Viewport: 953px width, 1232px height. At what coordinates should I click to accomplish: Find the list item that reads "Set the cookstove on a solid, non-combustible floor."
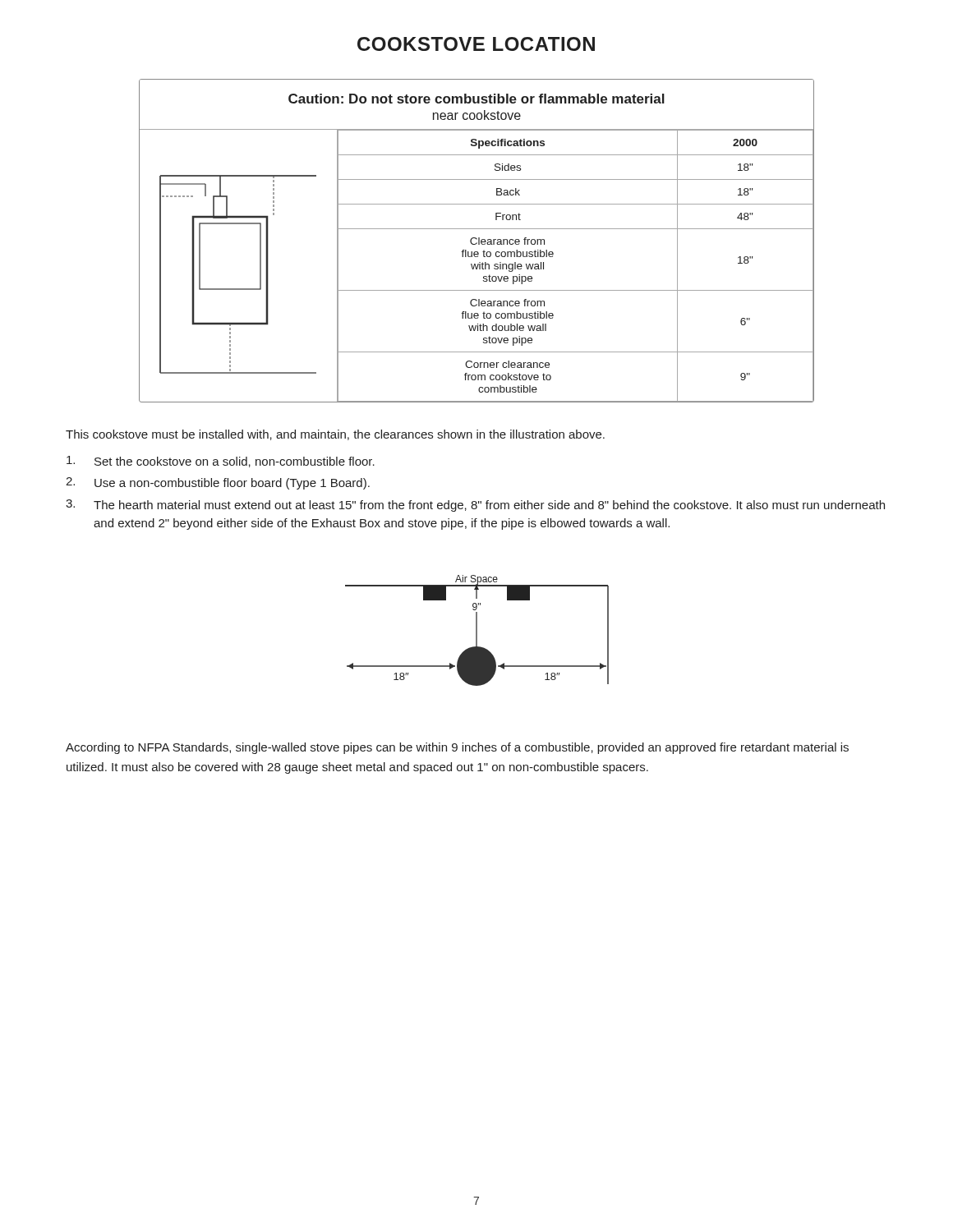click(220, 461)
